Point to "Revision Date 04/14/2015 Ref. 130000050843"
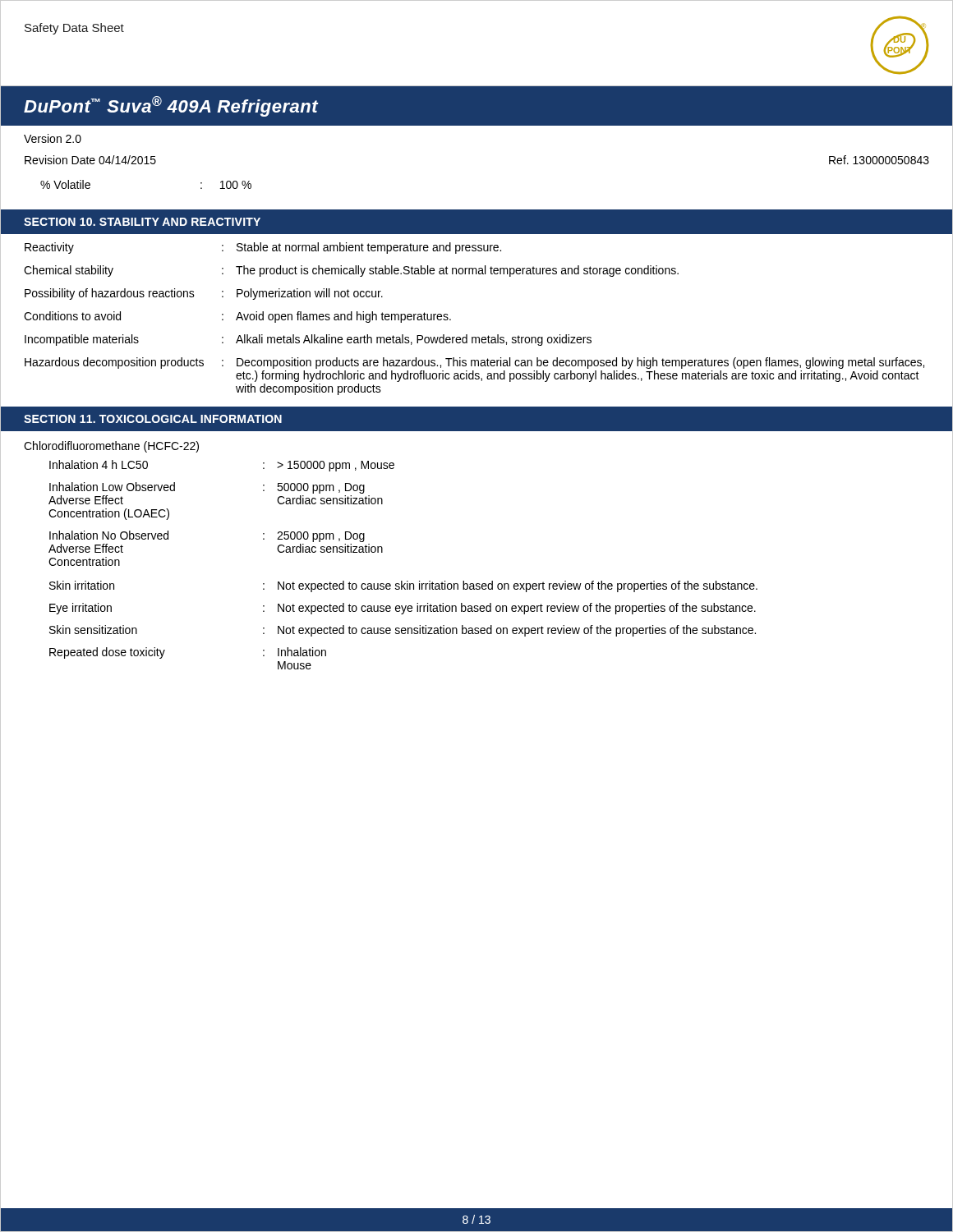The height and width of the screenshot is (1232, 953). (x=87, y=160)
